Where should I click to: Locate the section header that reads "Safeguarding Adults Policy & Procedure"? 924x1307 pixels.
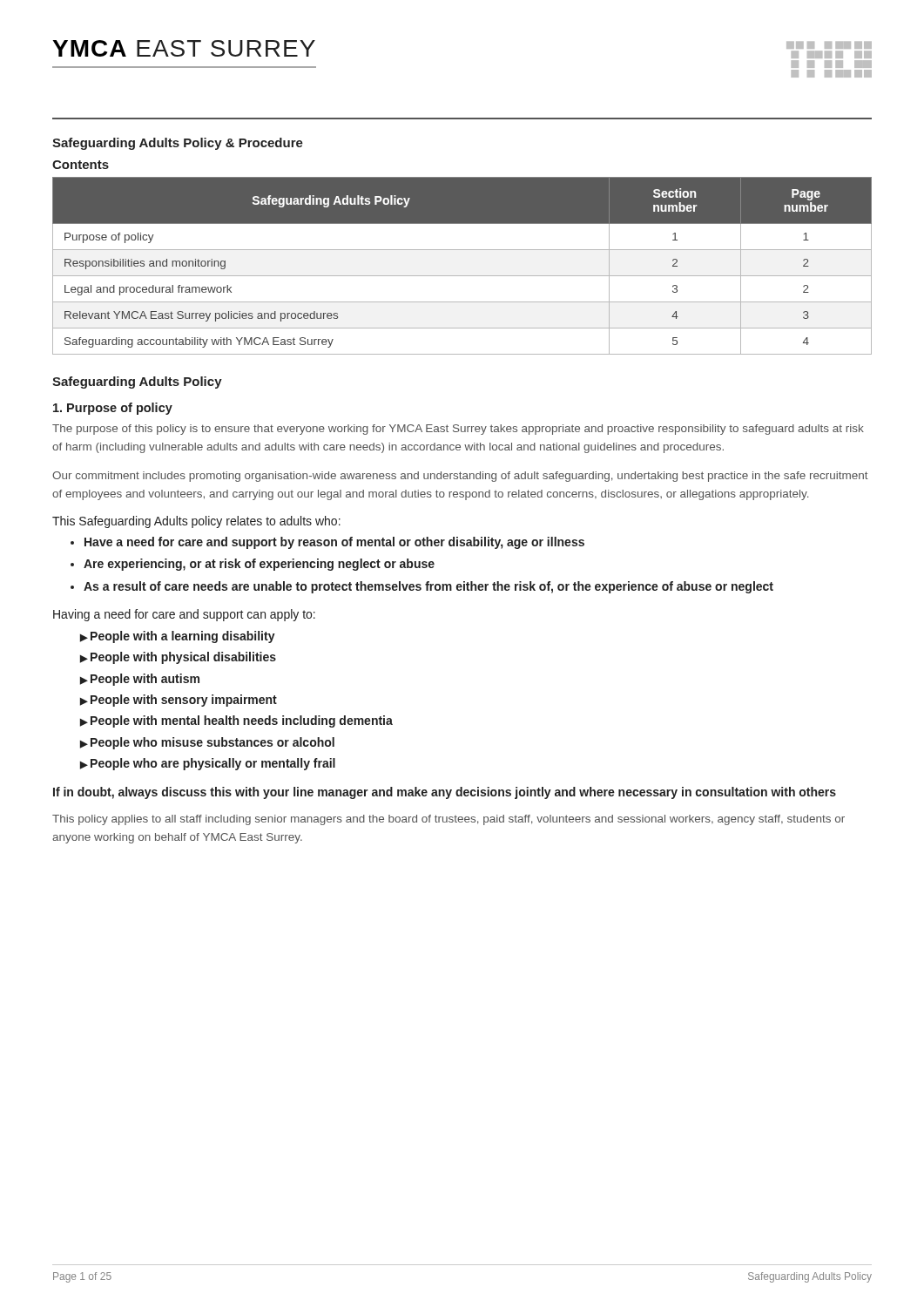pos(178,142)
